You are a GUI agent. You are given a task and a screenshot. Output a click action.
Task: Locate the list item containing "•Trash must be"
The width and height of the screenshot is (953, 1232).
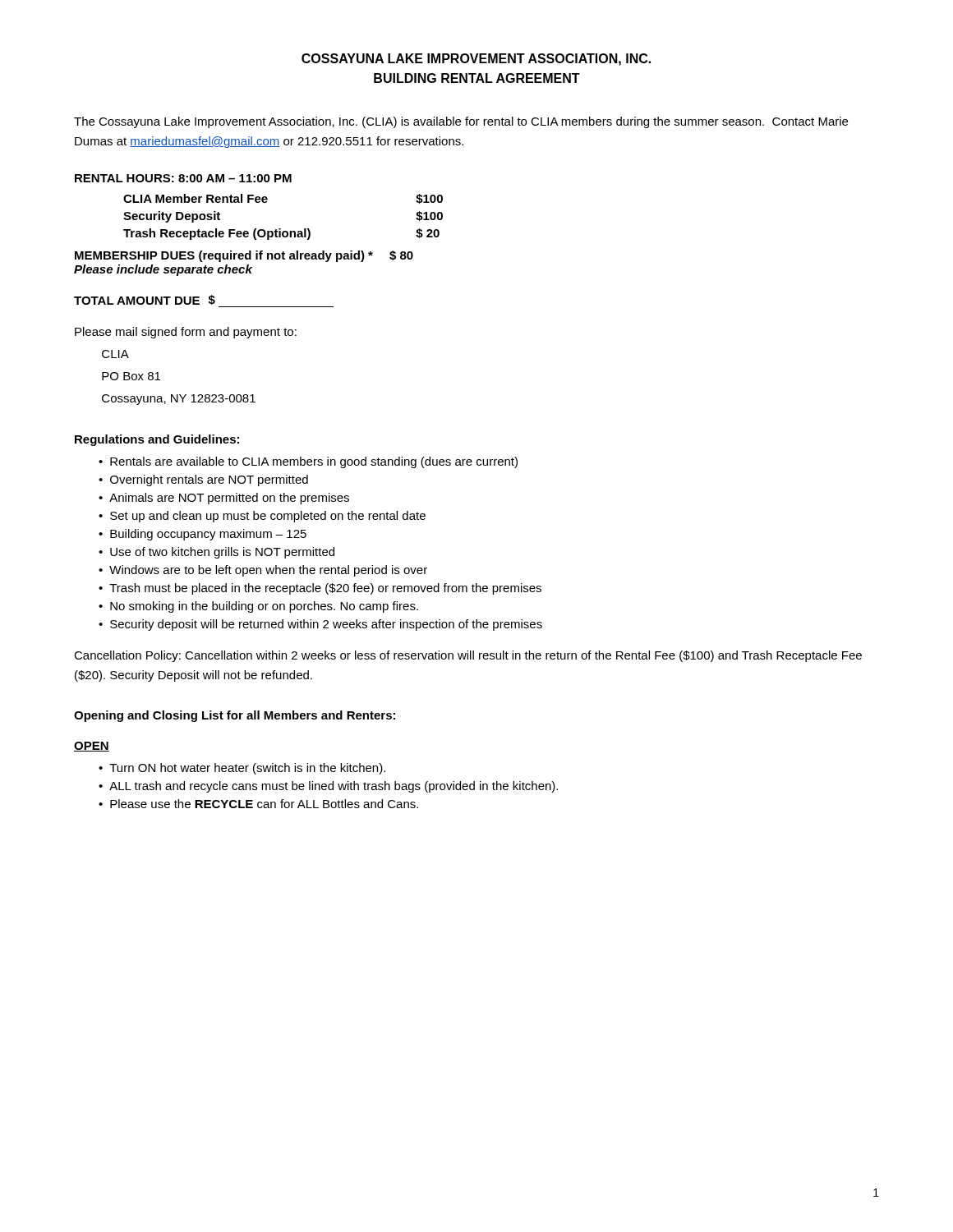click(x=320, y=588)
